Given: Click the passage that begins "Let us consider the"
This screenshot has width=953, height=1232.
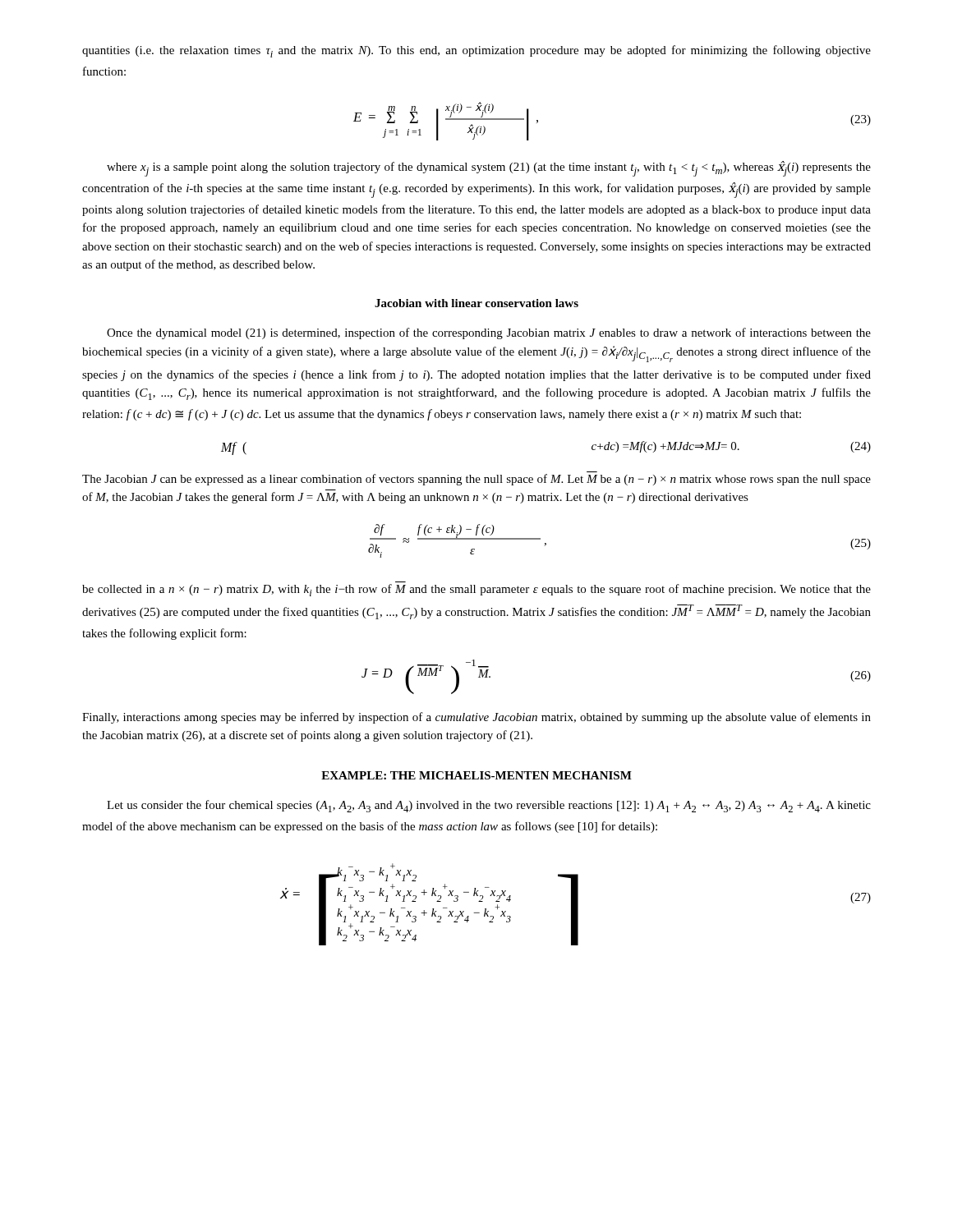Looking at the screenshot, I should (x=476, y=816).
